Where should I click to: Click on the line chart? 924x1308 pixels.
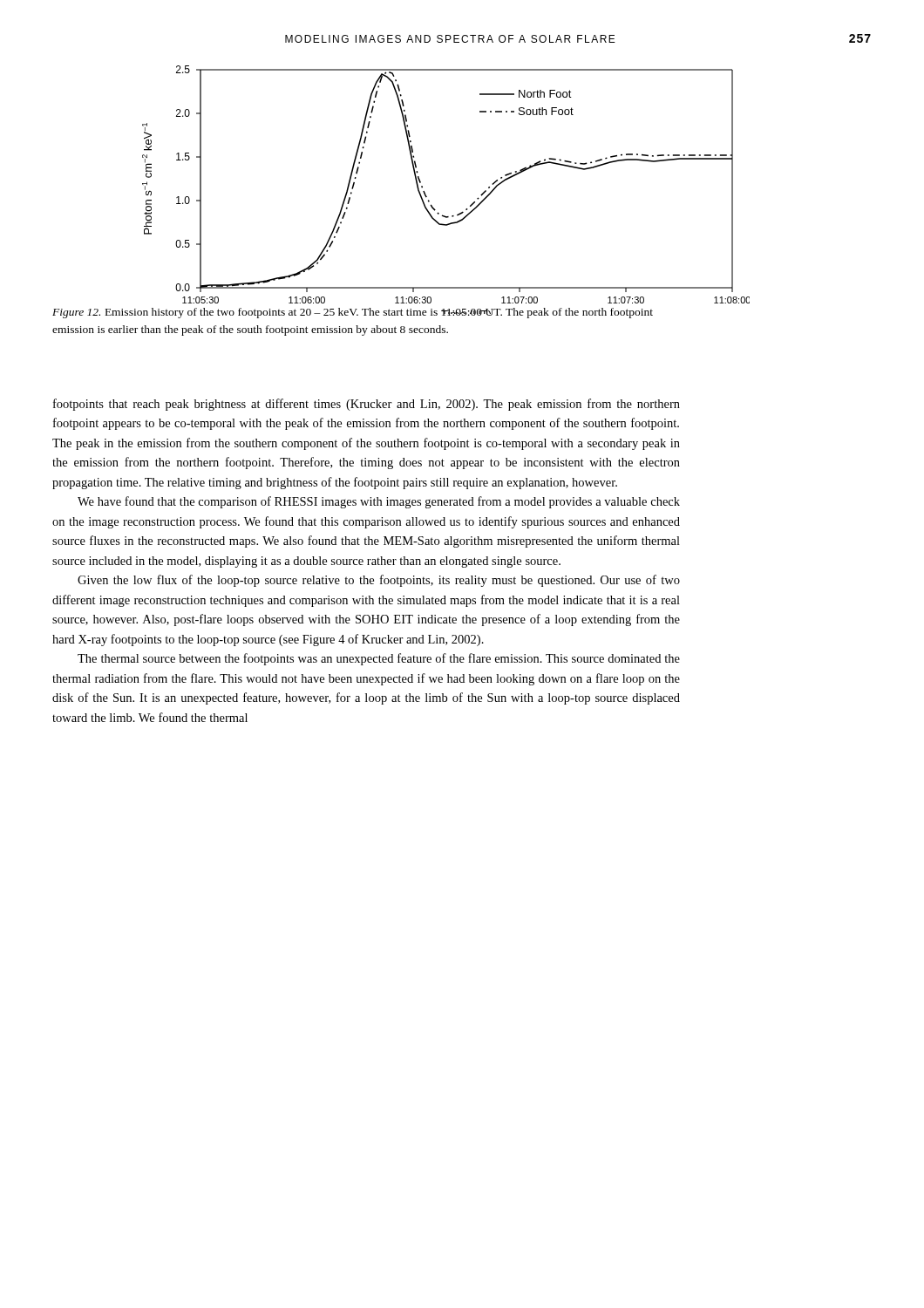[x=445, y=188]
